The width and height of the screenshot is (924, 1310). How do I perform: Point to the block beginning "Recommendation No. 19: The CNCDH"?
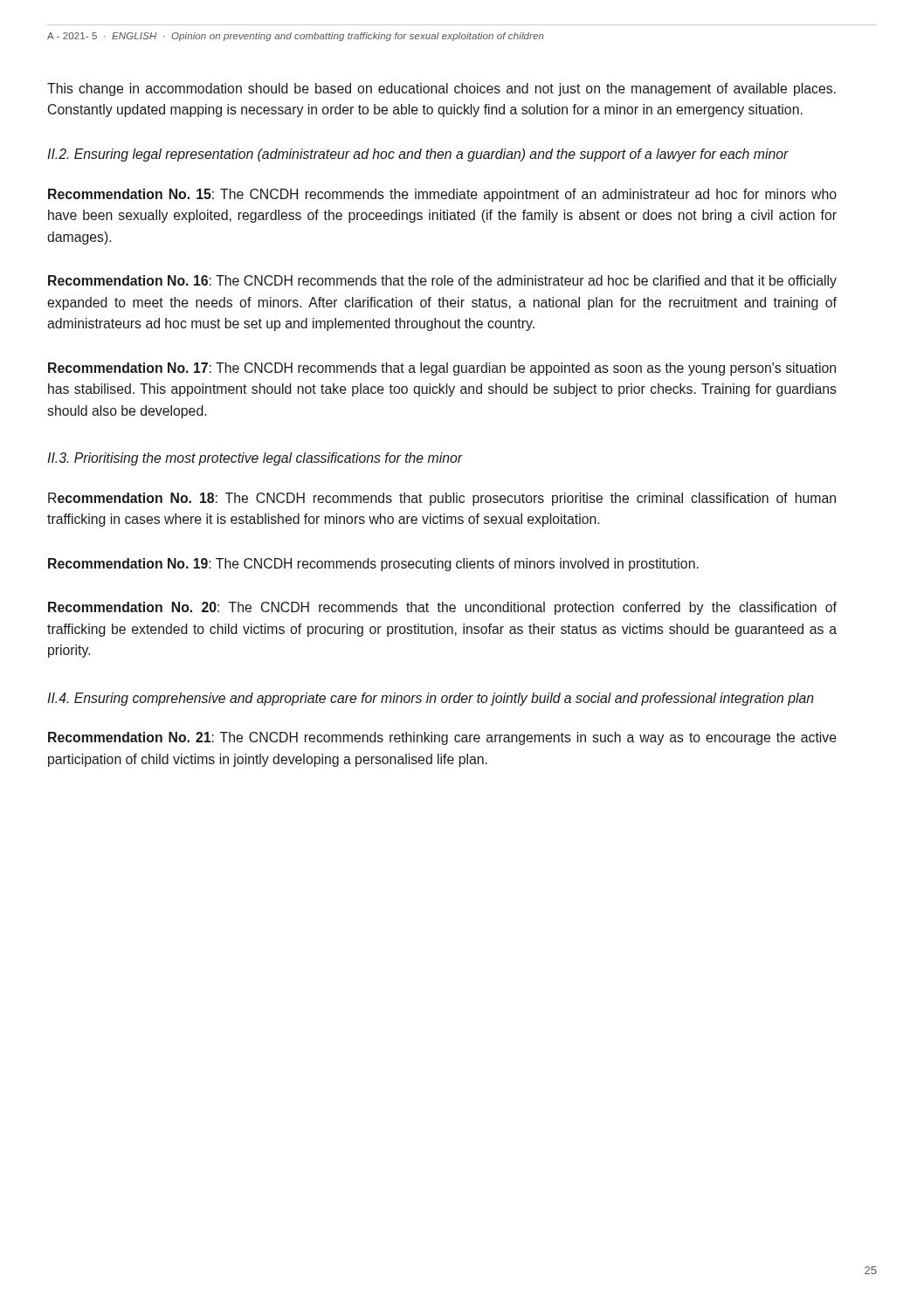pyautogui.click(x=373, y=563)
